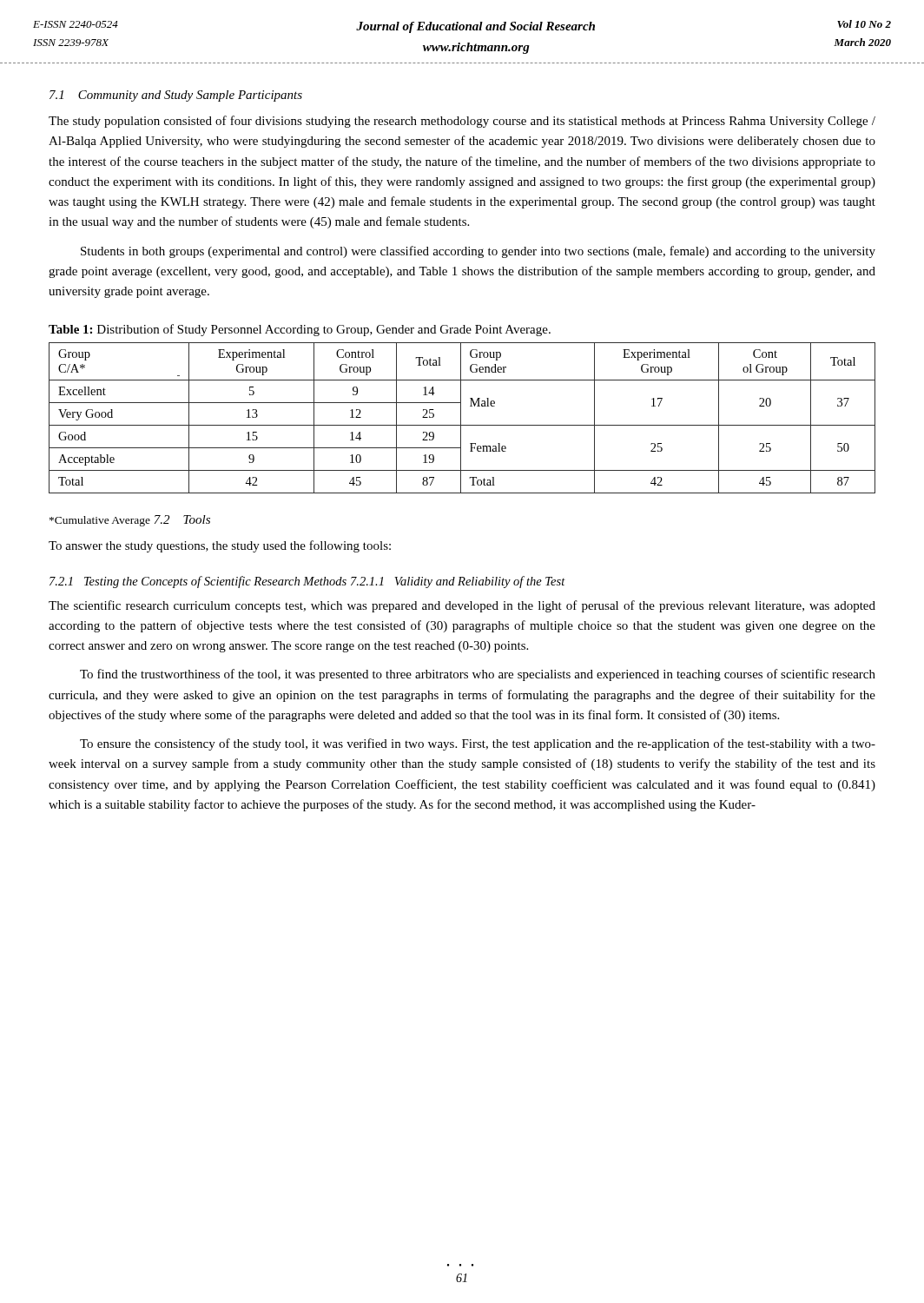Locate the text block that reads "The study population consisted of four divisions studying"
Screen dimensions: 1303x924
tap(462, 171)
